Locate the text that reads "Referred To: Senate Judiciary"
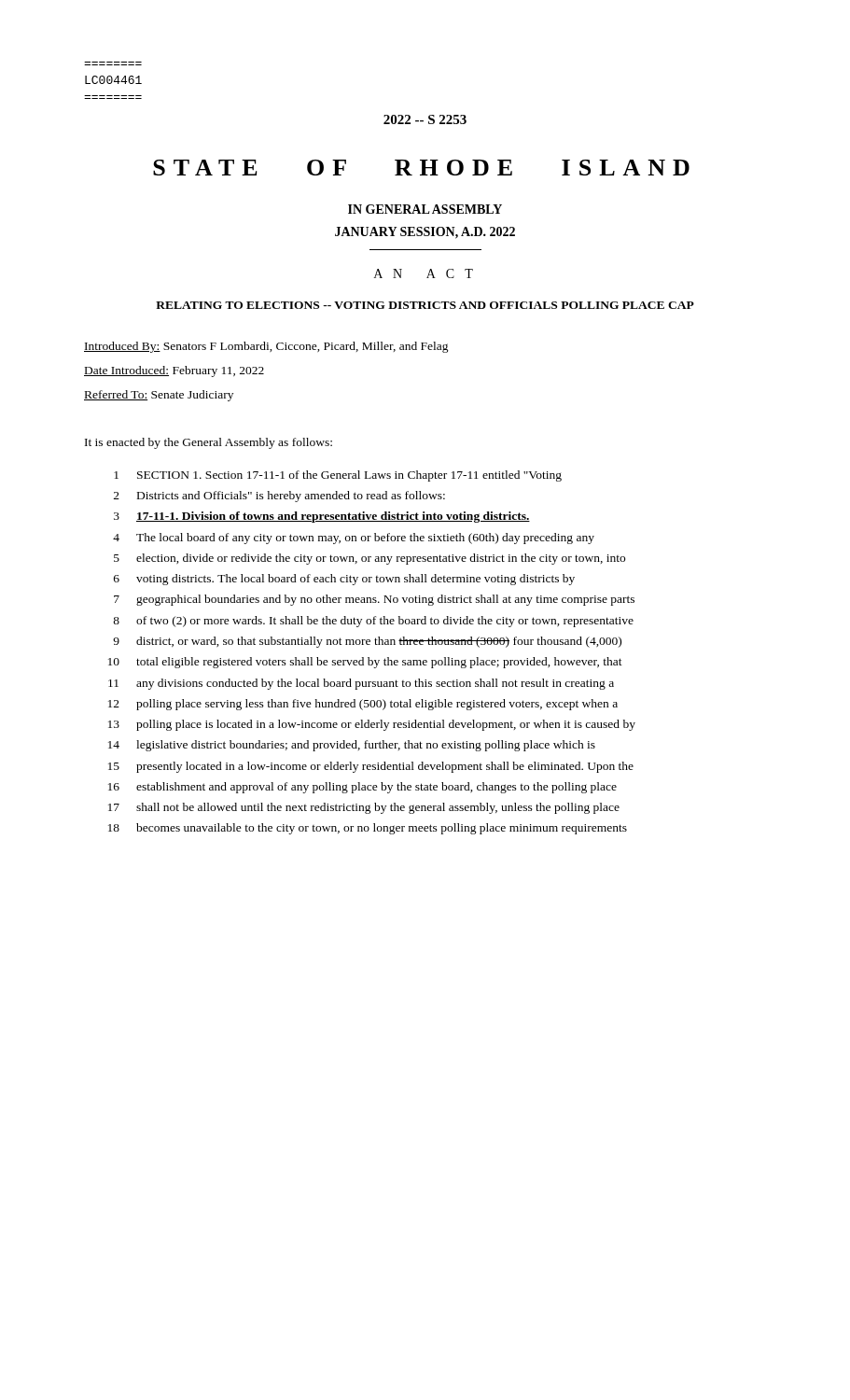The width and height of the screenshot is (850, 1400). pos(159,395)
